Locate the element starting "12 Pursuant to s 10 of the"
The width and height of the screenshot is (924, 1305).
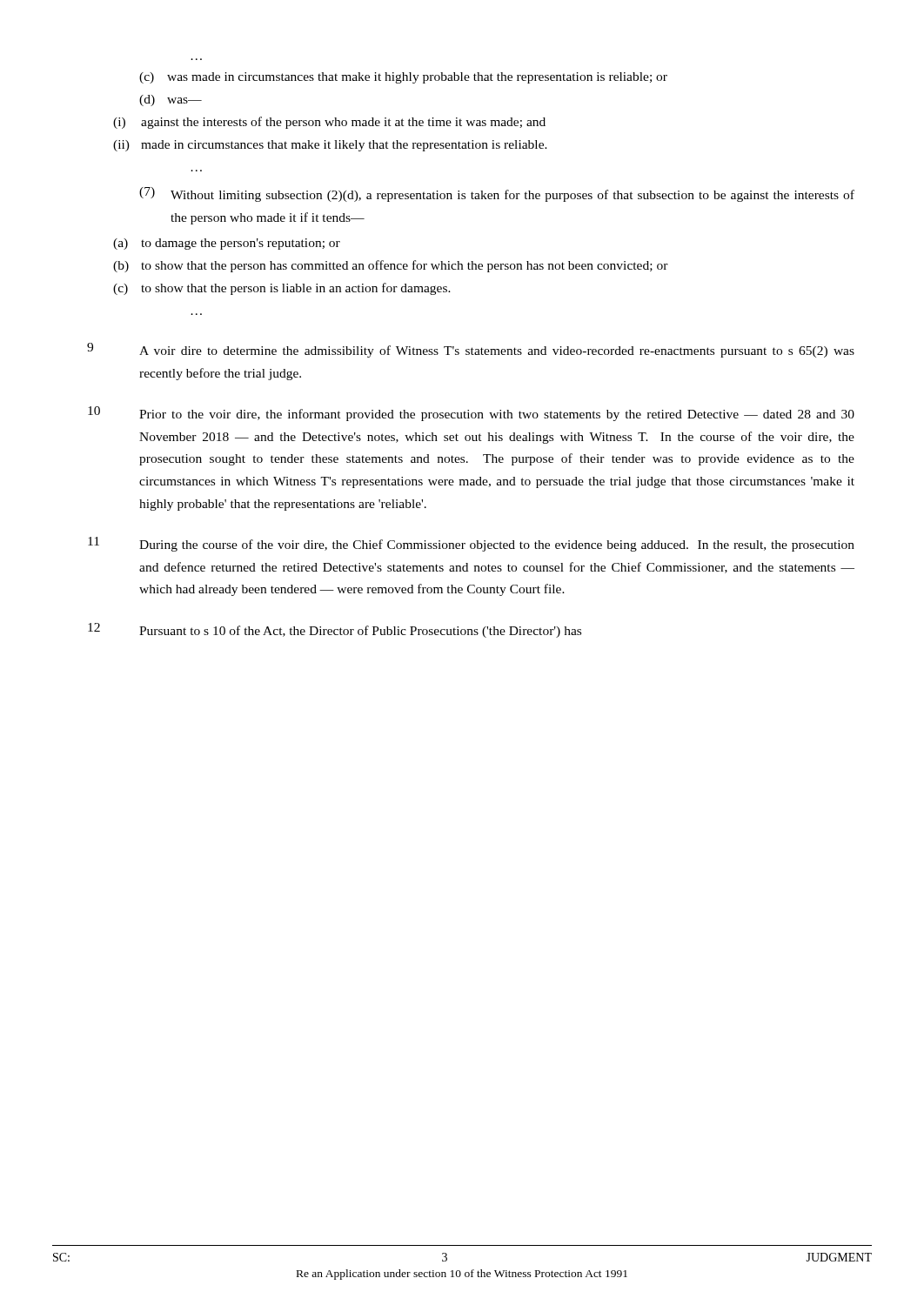click(x=471, y=630)
